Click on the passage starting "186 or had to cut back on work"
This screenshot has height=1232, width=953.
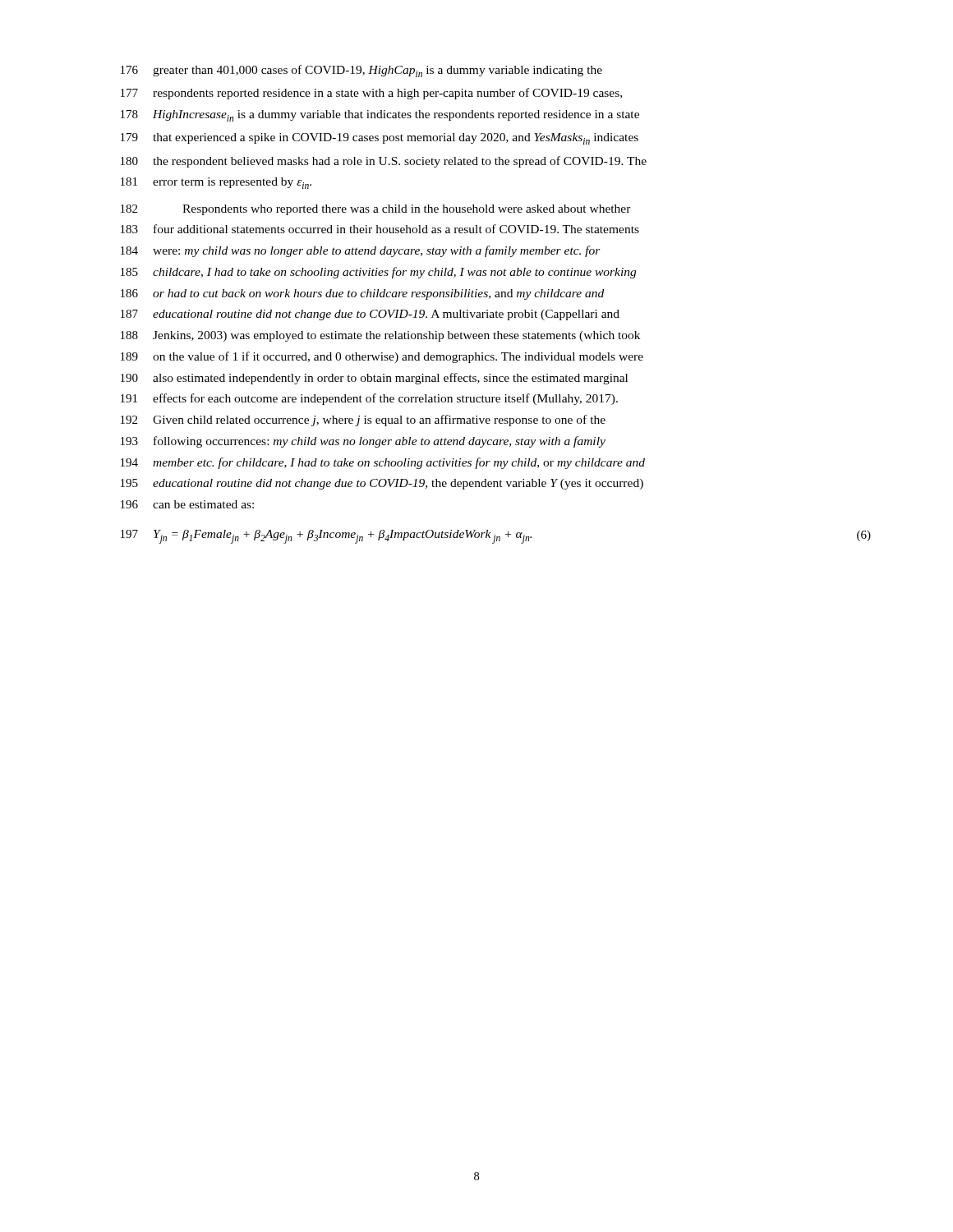click(485, 293)
